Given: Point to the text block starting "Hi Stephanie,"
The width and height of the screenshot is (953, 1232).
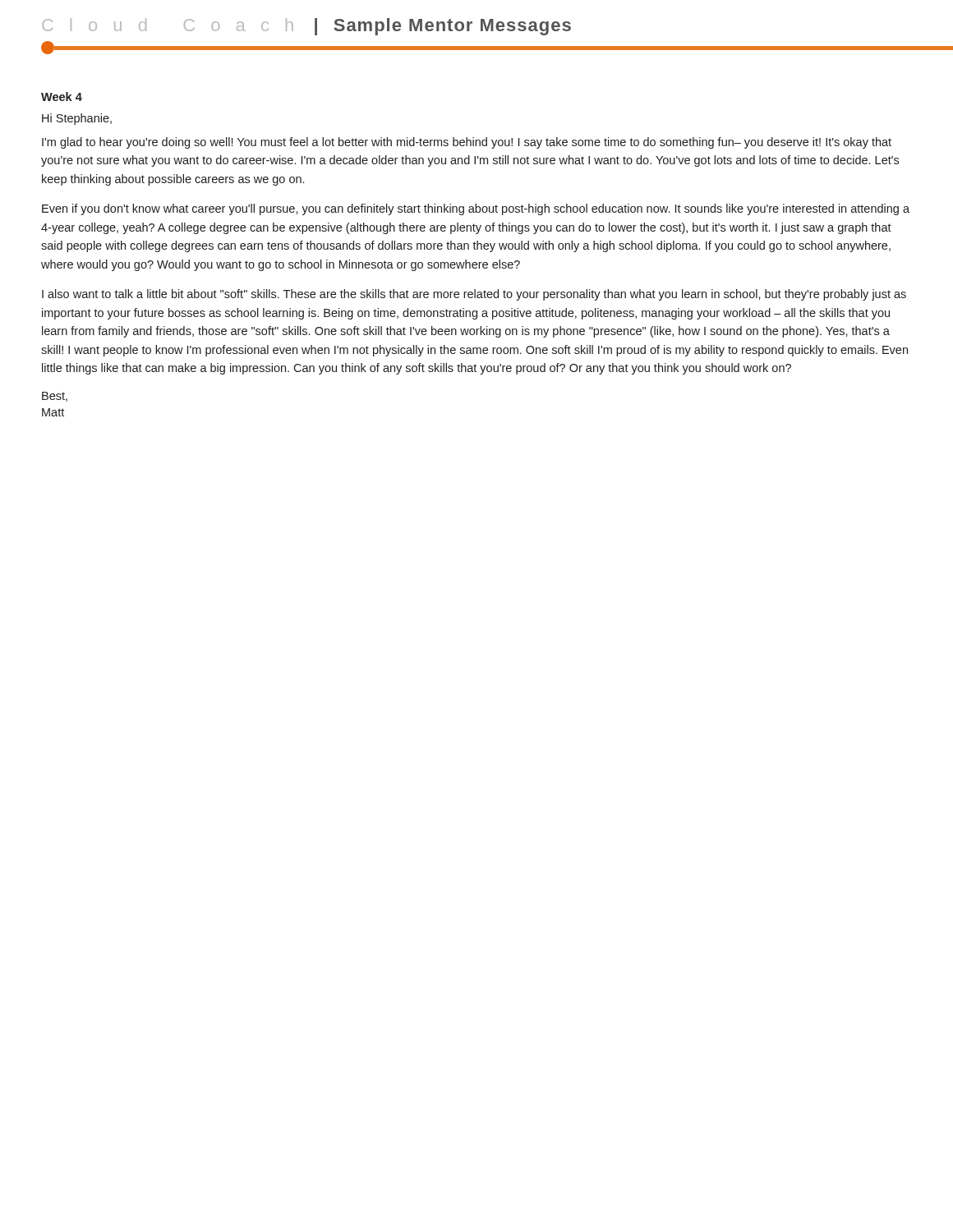Looking at the screenshot, I should (x=77, y=118).
